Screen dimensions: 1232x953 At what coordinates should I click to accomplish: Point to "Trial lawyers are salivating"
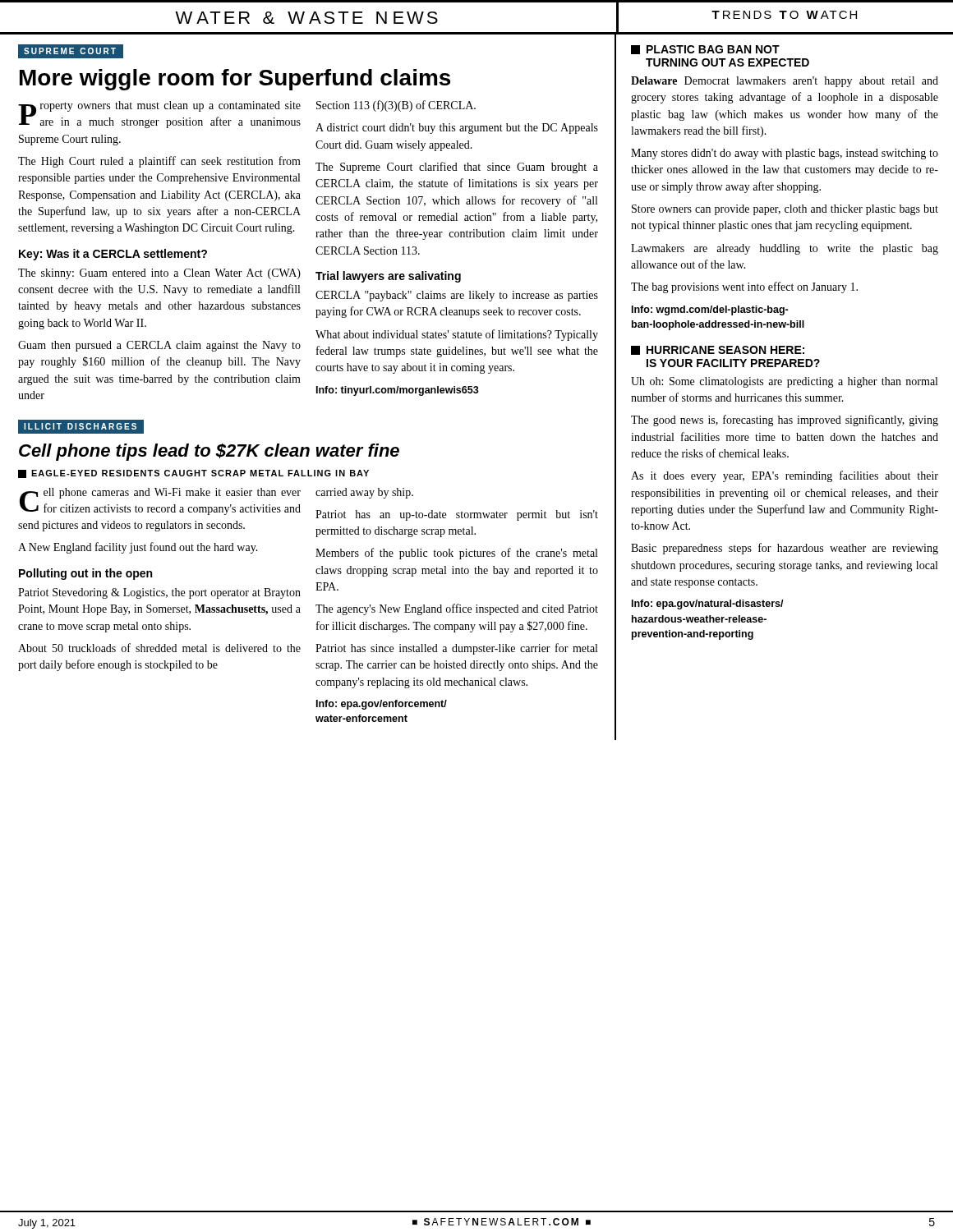[x=457, y=276]
